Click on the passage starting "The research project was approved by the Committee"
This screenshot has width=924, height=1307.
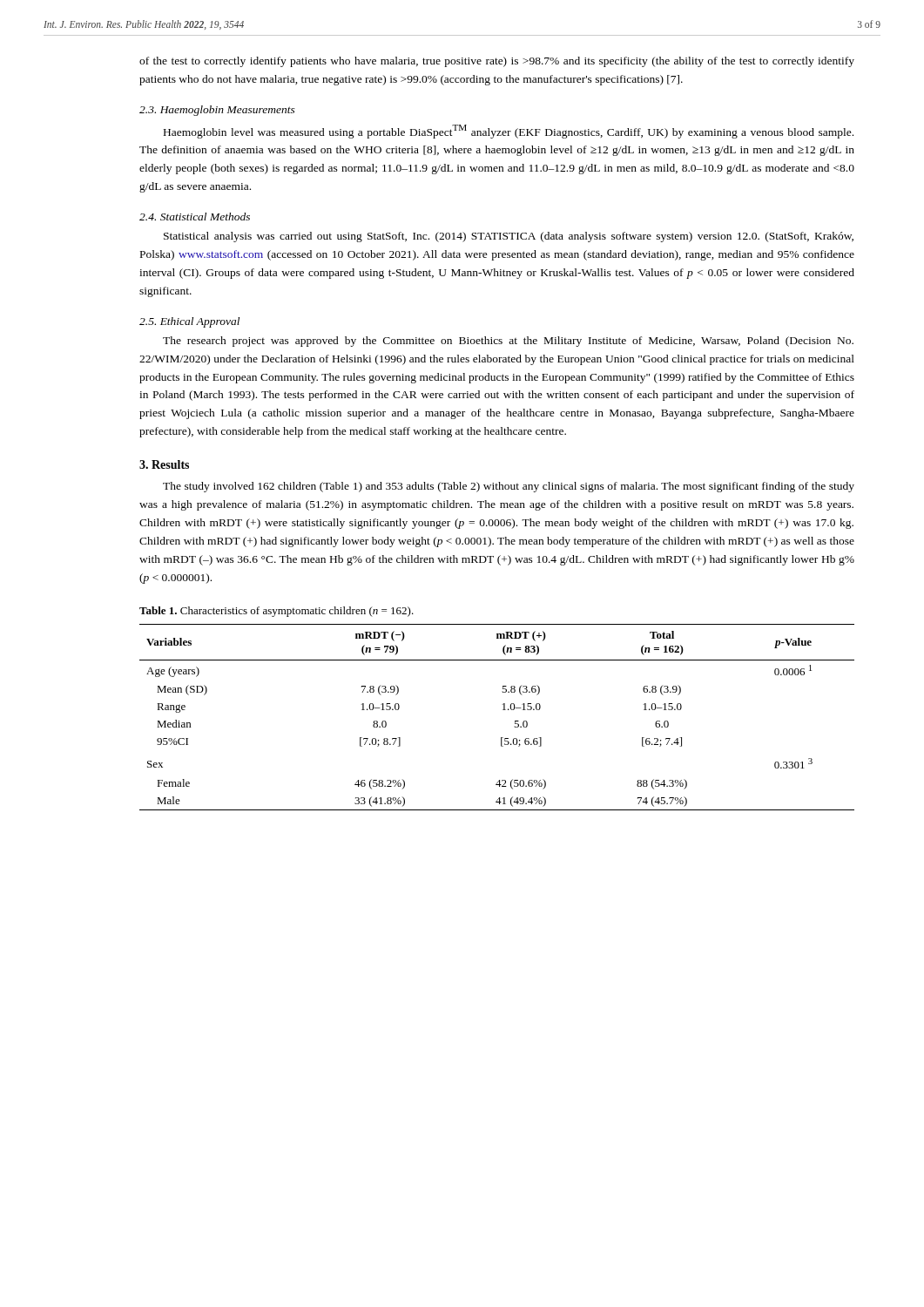tap(497, 386)
